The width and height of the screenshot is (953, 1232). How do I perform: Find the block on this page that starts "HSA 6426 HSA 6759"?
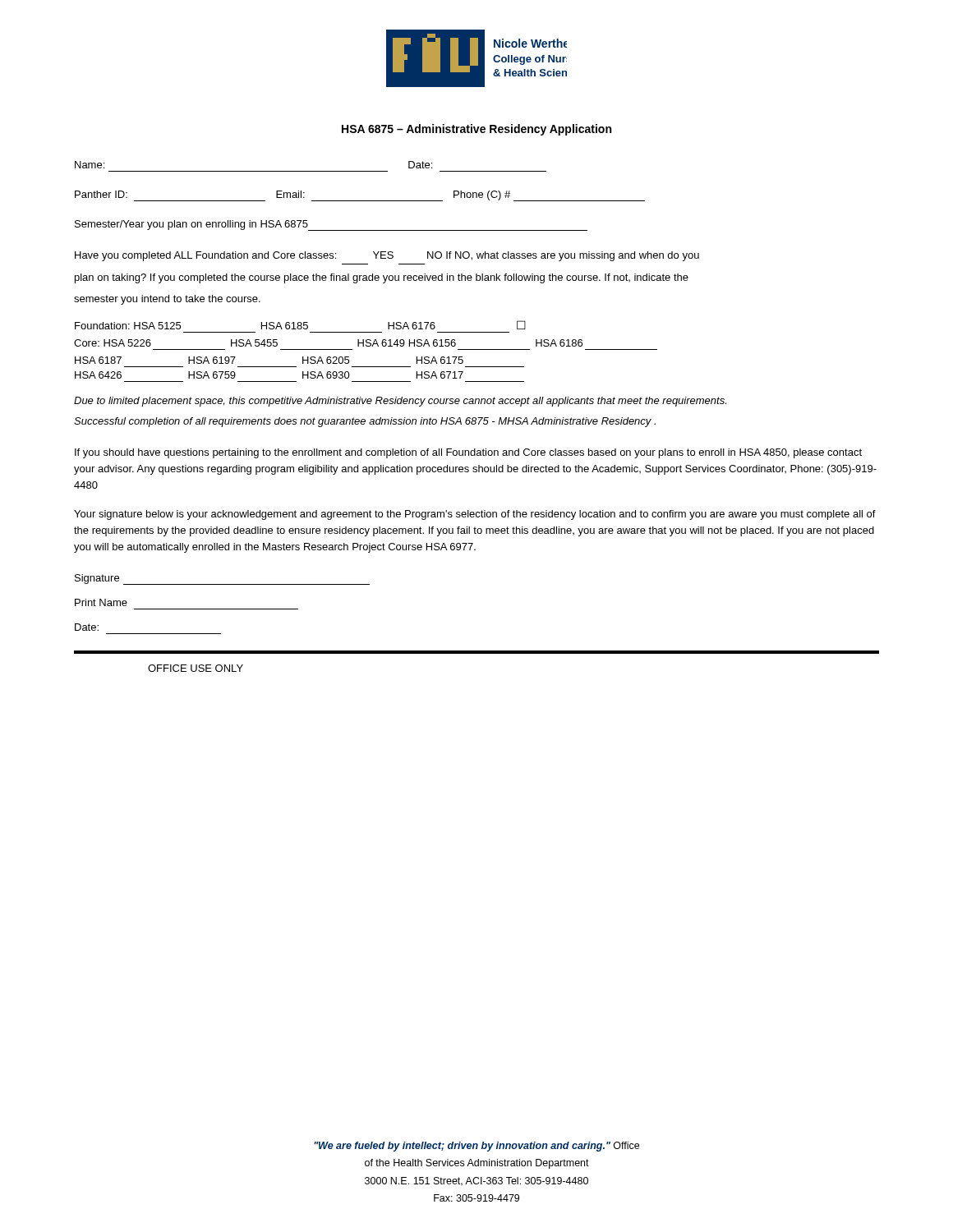pos(299,376)
